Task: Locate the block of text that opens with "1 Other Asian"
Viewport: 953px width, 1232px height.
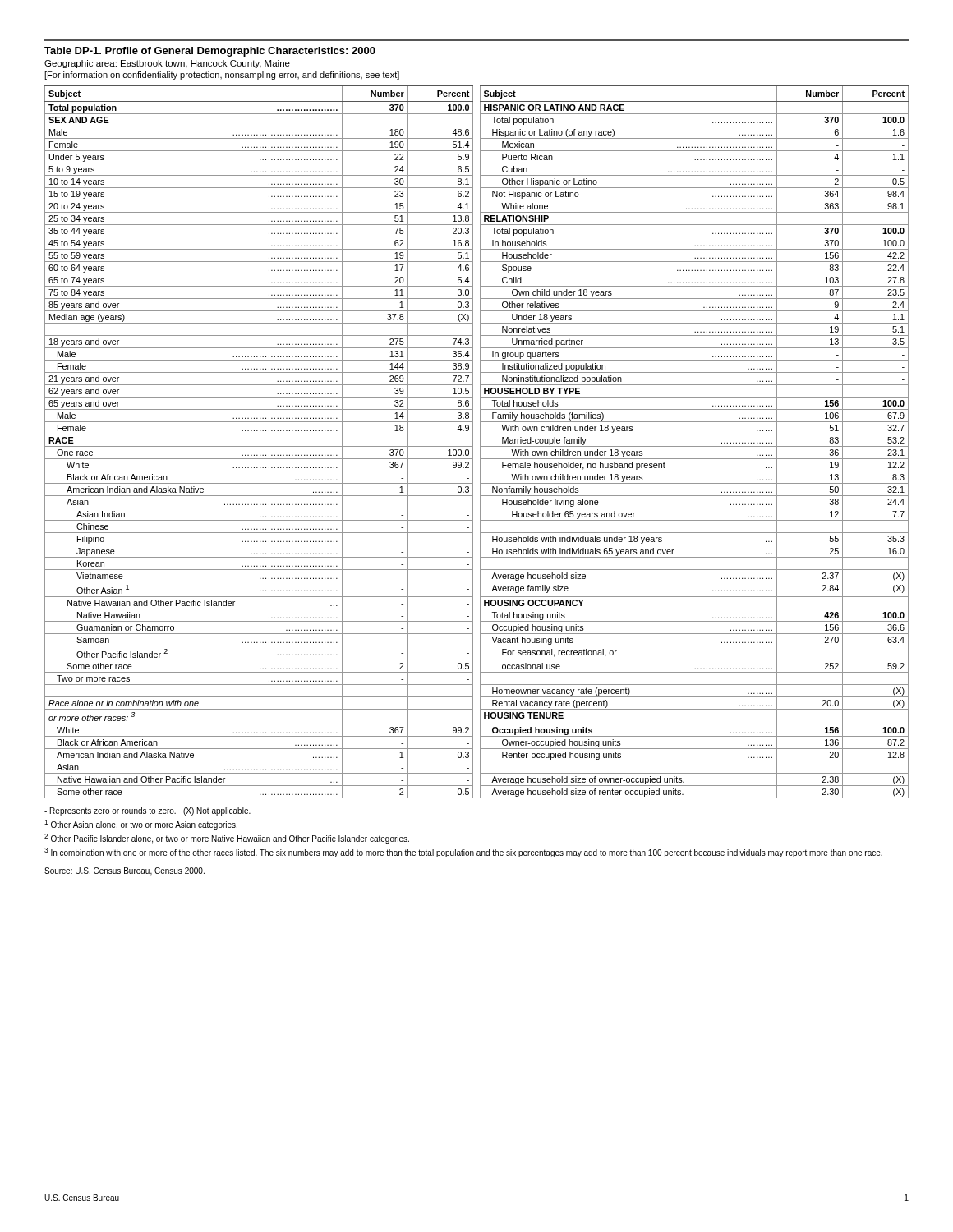Action: tap(141, 824)
